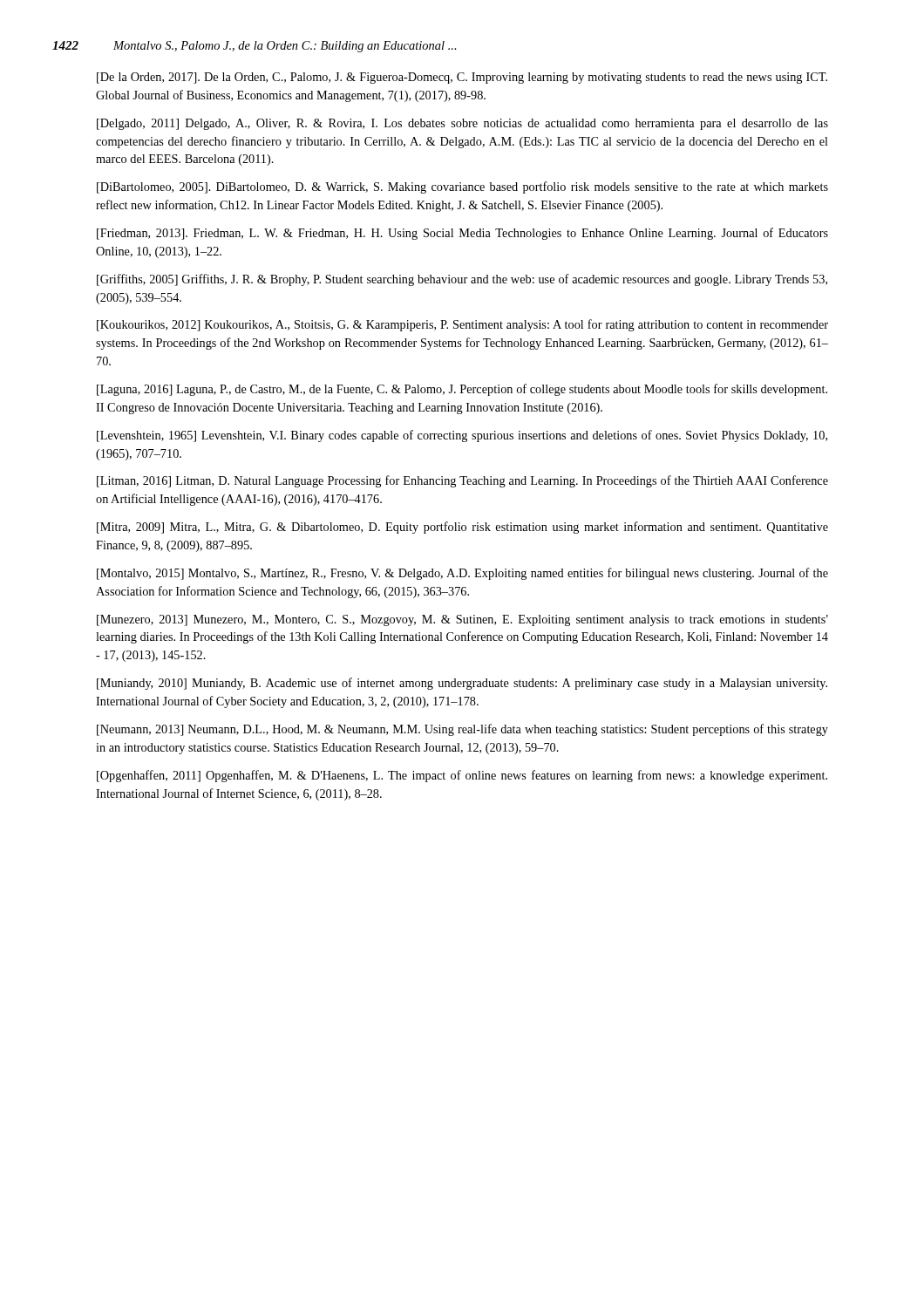The image size is (924, 1308).
Task: Select the list item containing "[De la Orden, 2017]. De la"
Action: 462,86
